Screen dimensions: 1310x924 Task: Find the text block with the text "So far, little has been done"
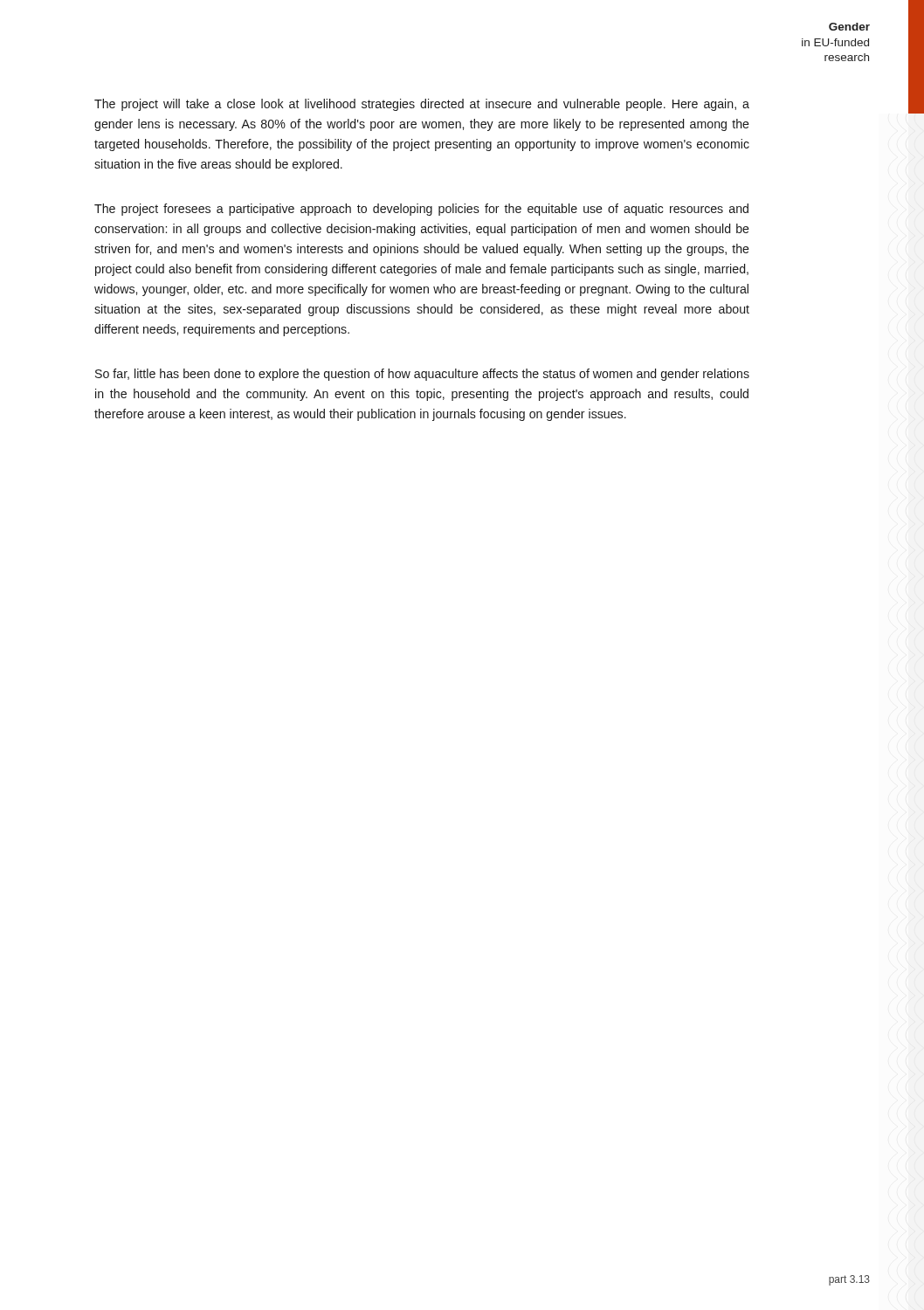[x=422, y=394]
